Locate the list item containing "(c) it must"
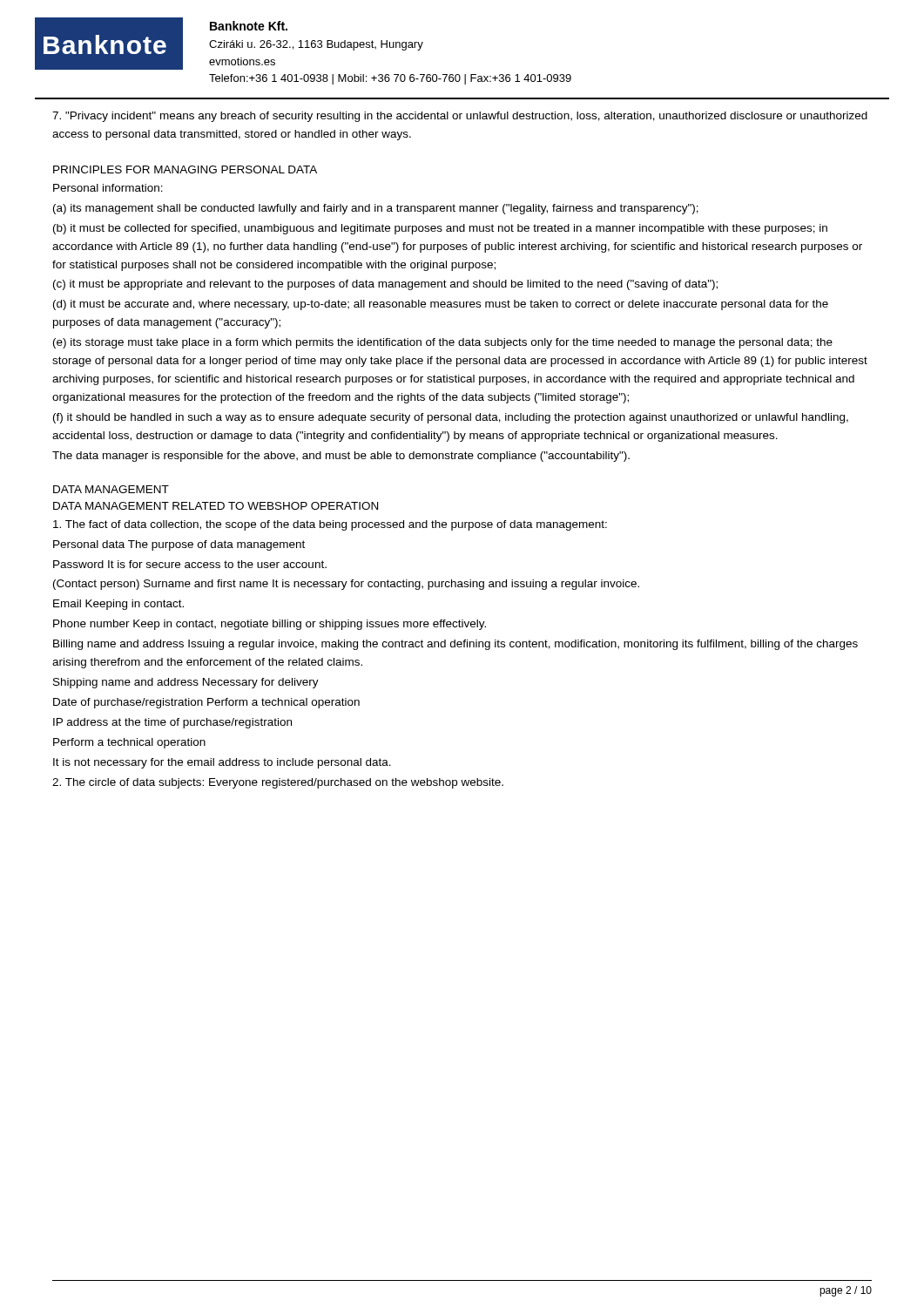This screenshot has width=924, height=1307. coord(385,284)
